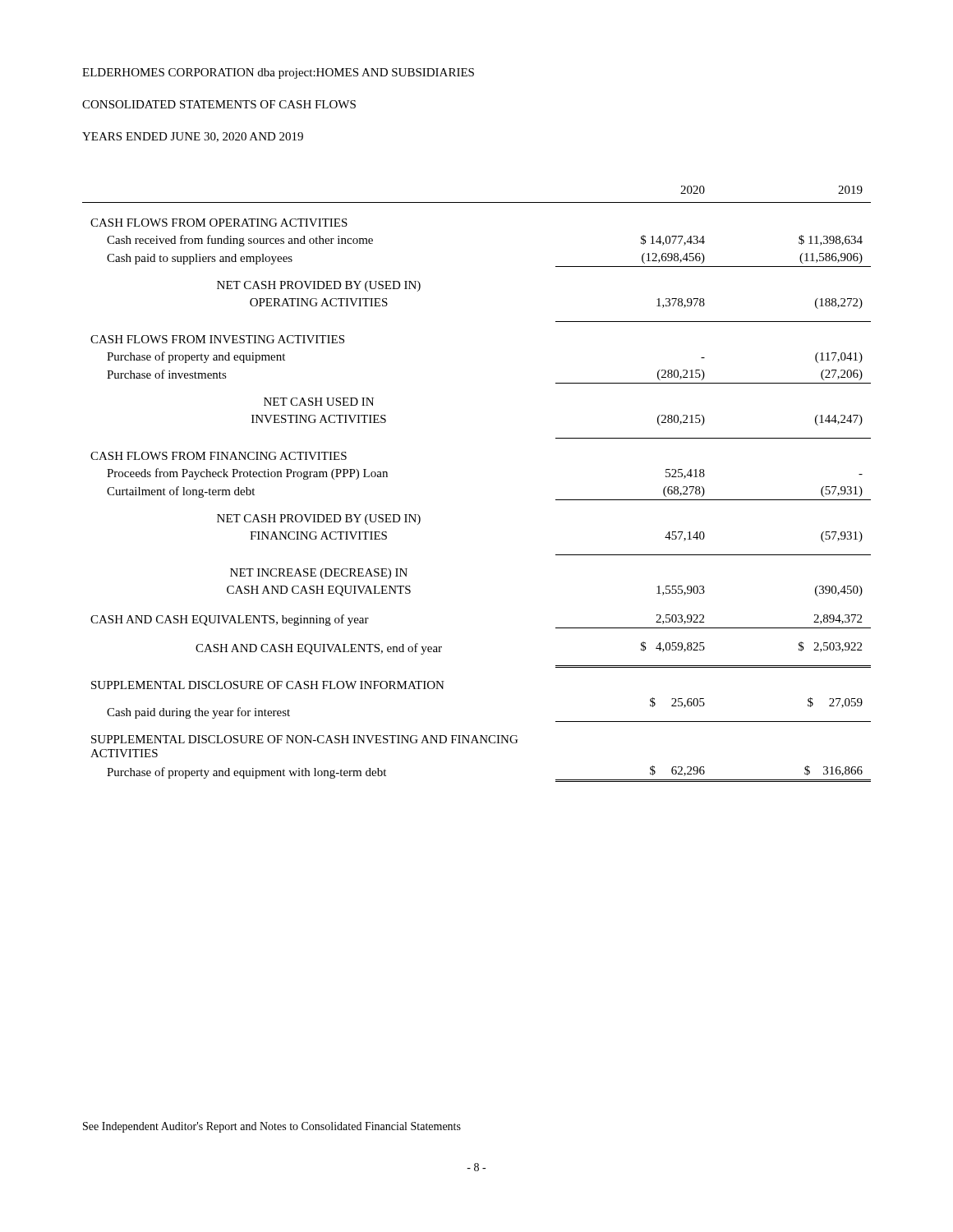Click on the text starting "YEARS ENDED JUNE 30, 2020 AND 2019"
The height and width of the screenshot is (1232, 953).
pos(193,136)
